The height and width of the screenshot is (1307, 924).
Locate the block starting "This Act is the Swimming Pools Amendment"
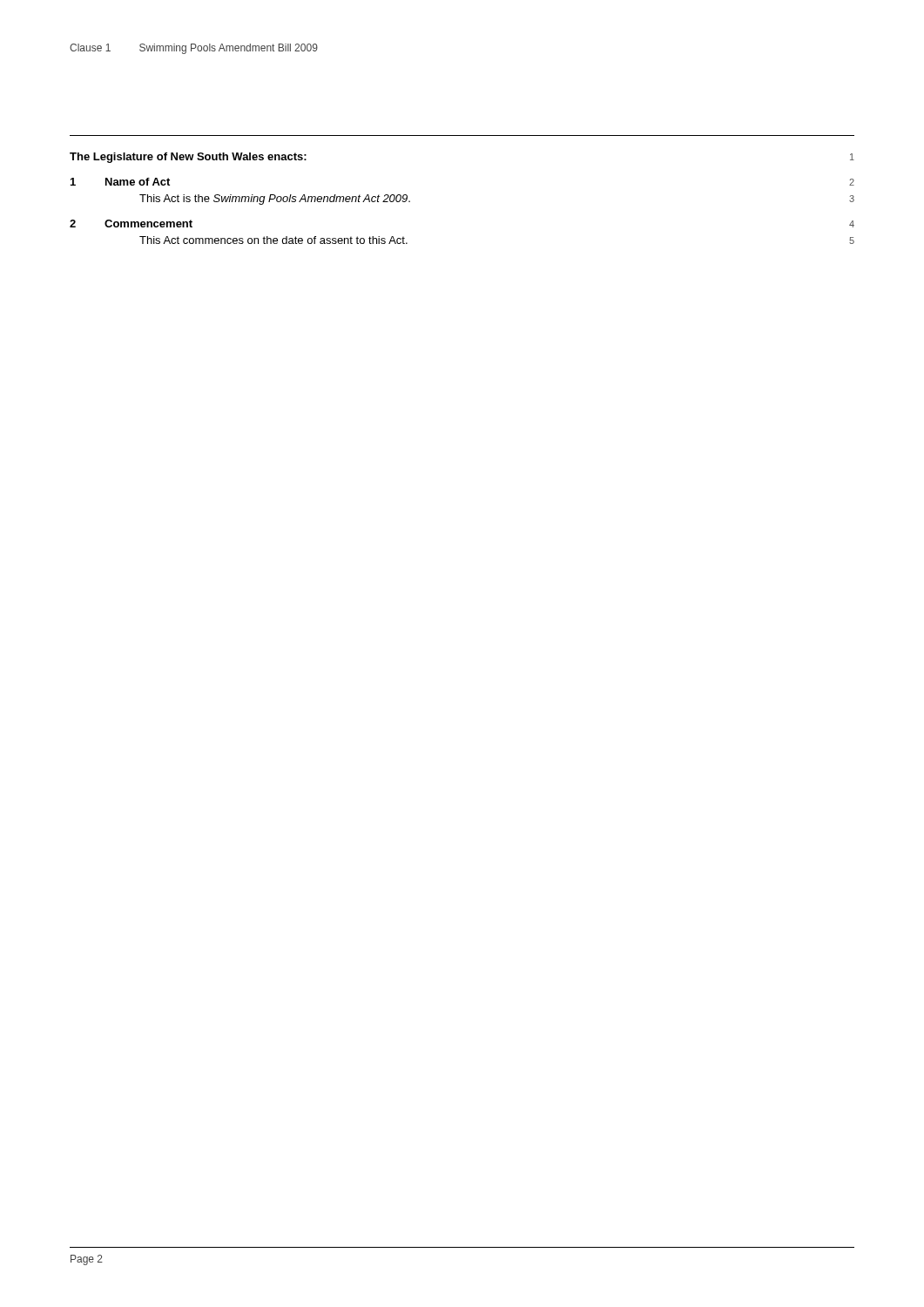283,199
